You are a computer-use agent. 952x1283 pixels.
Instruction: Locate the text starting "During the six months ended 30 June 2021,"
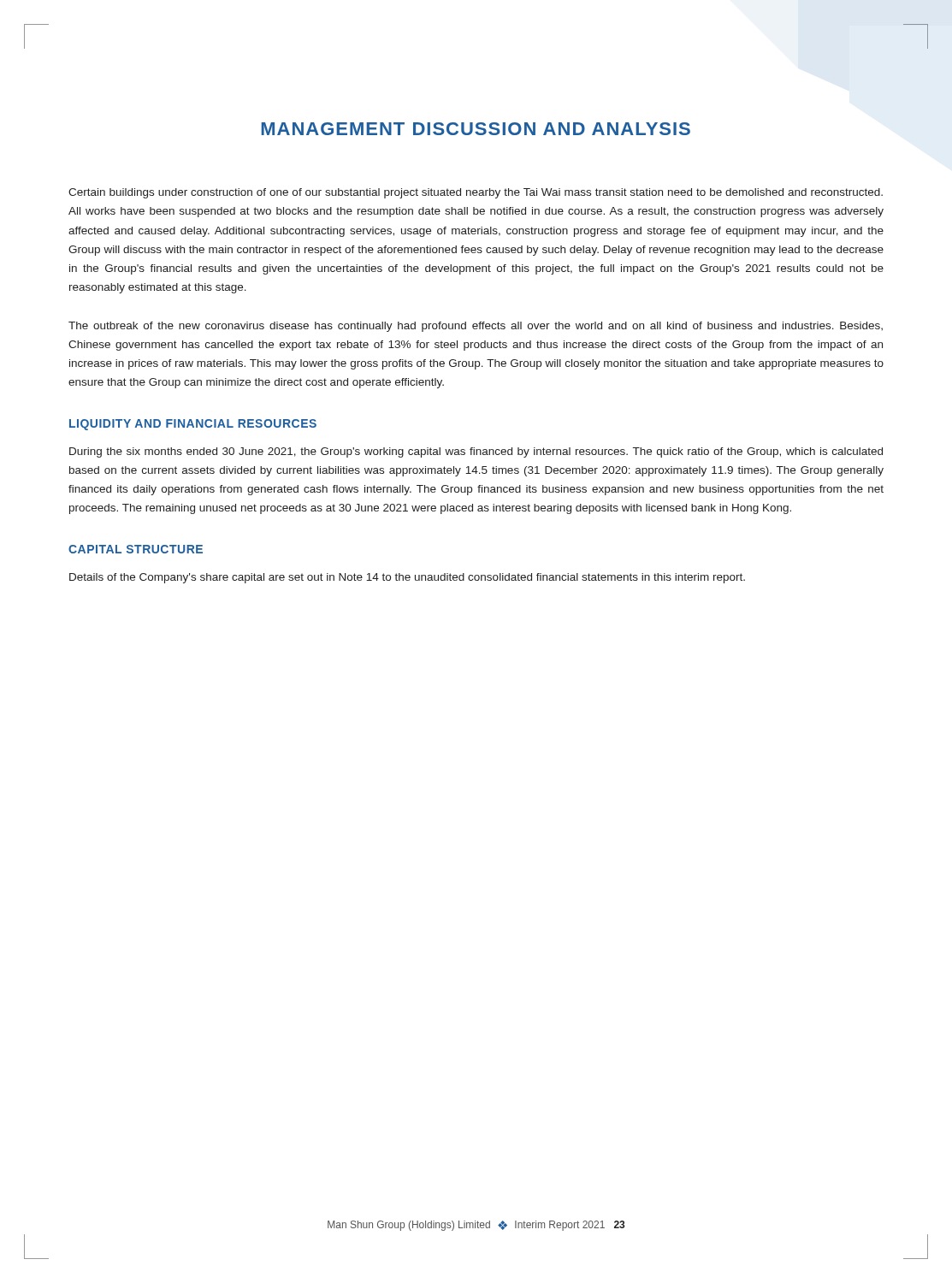[x=476, y=479]
